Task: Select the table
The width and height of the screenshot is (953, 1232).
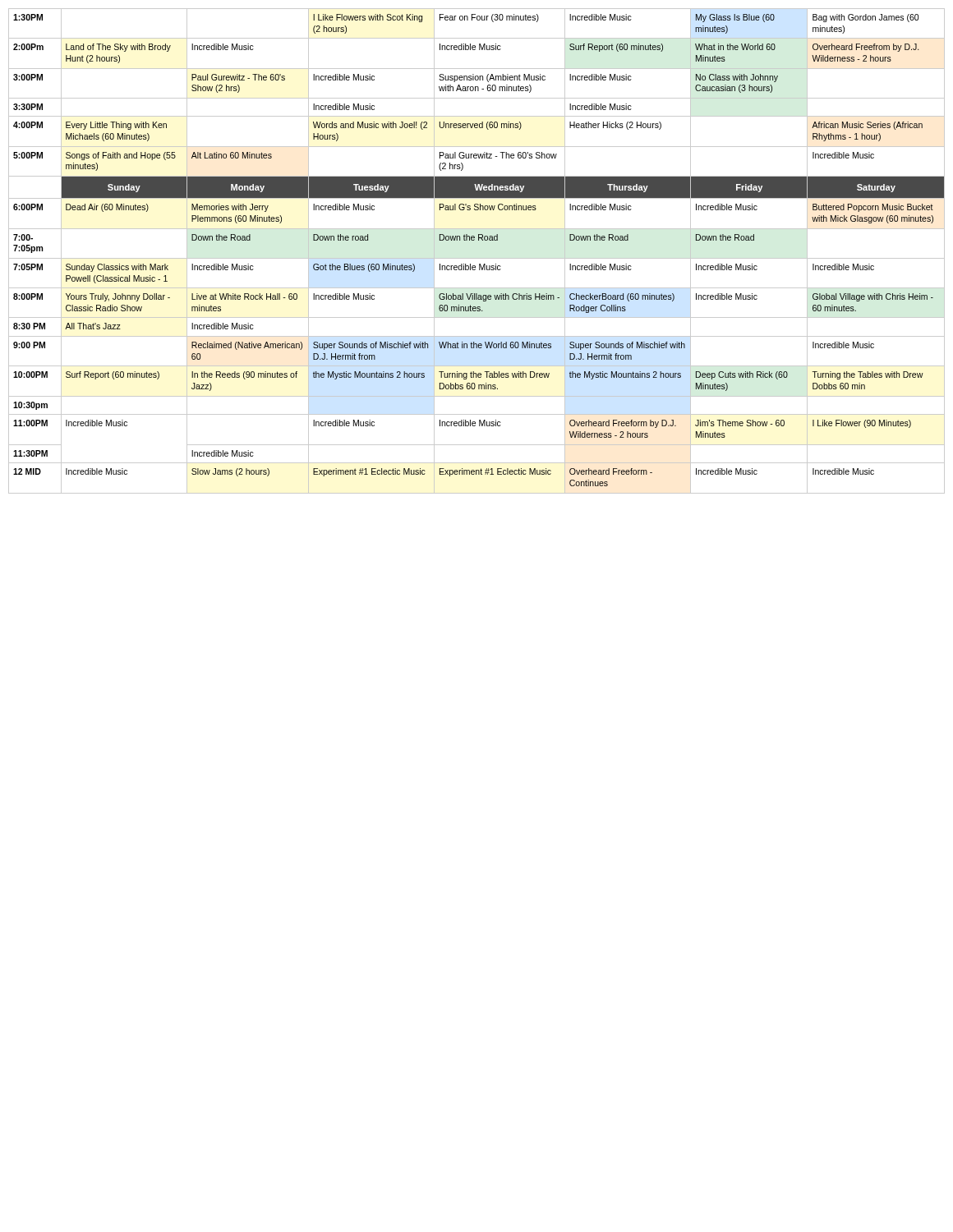Action: tap(476, 251)
